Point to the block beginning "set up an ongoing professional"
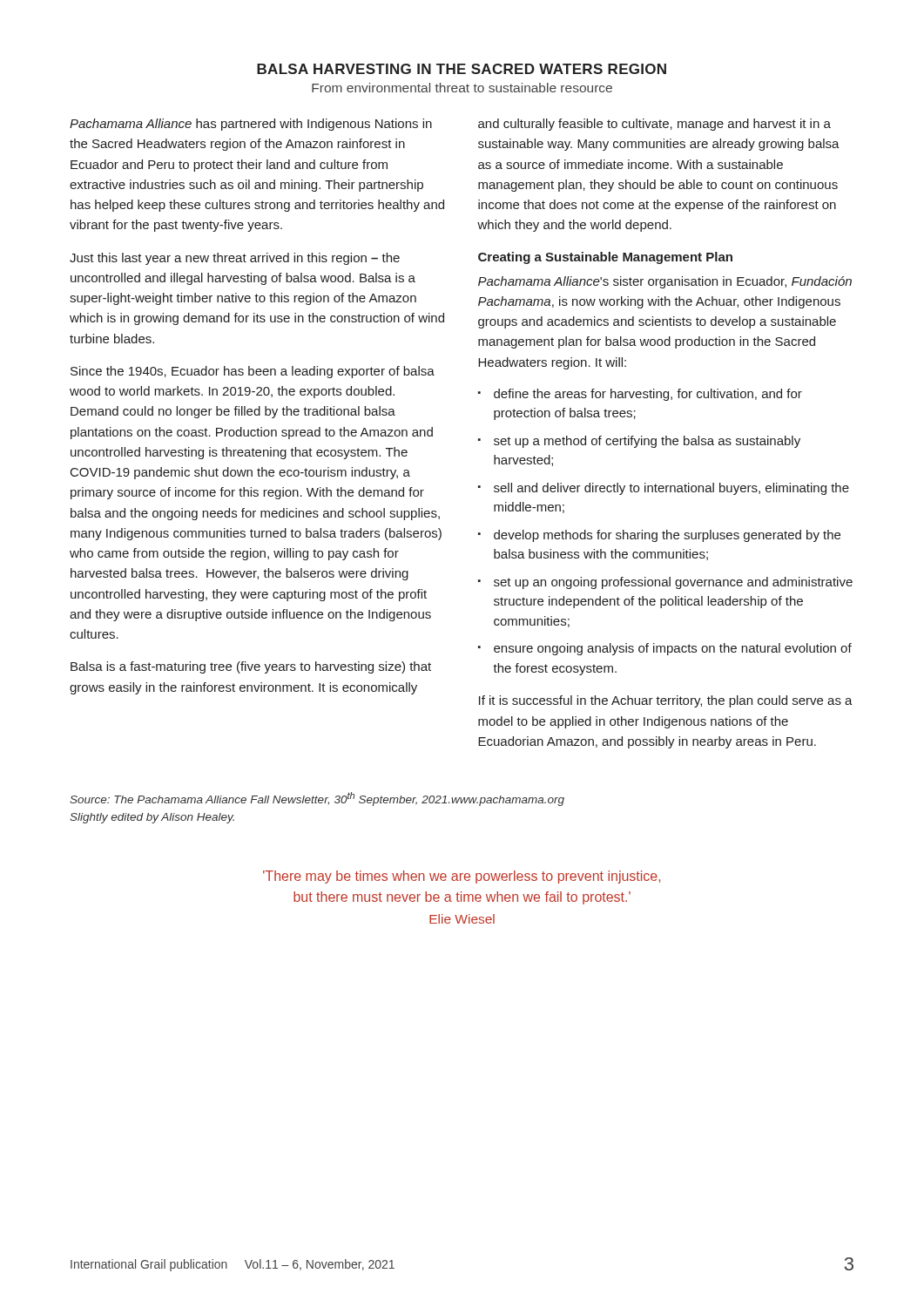This screenshot has height=1307, width=924. pyautogui.click(x=673, y=601)
